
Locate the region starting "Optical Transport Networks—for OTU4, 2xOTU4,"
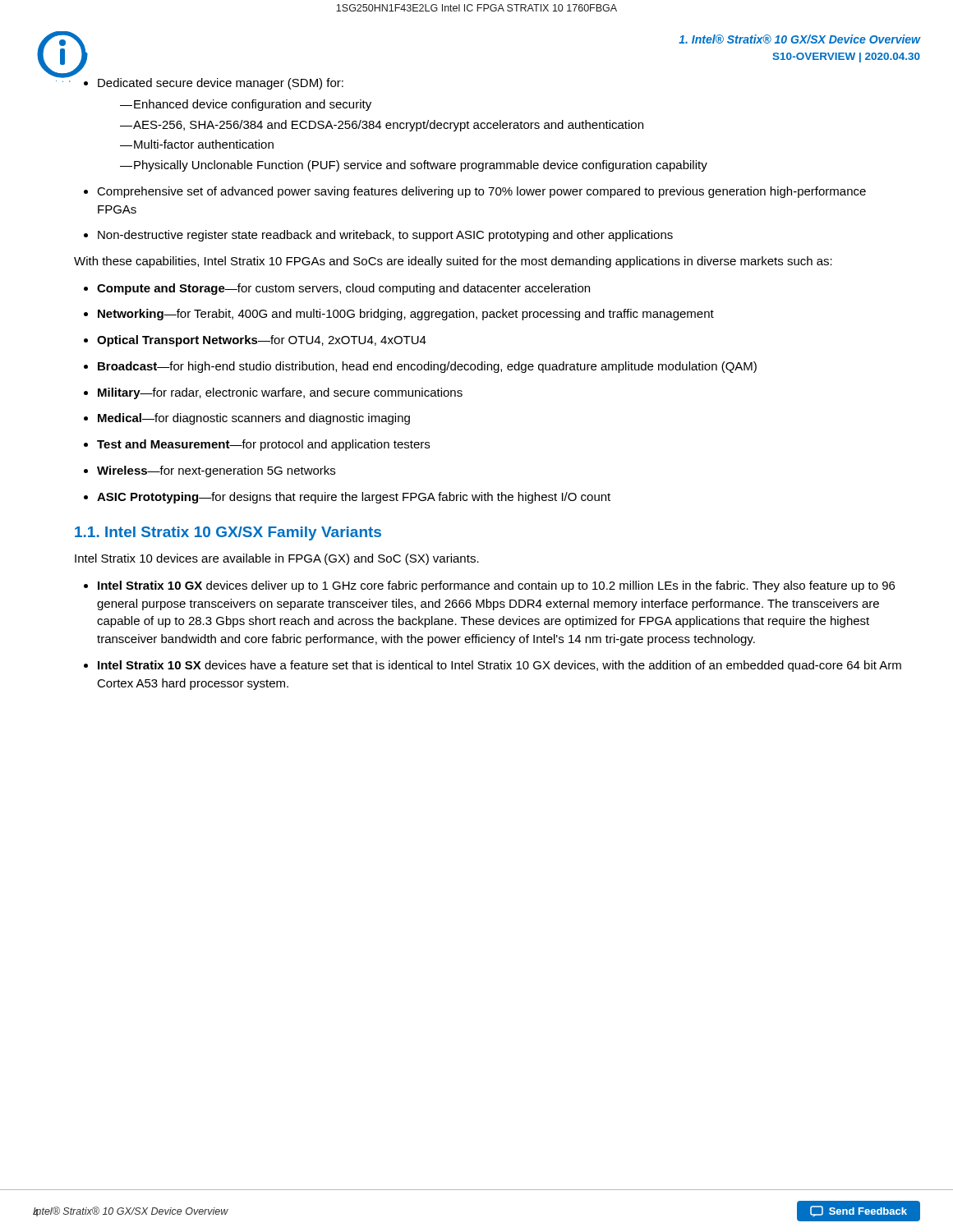coord(255,341)
